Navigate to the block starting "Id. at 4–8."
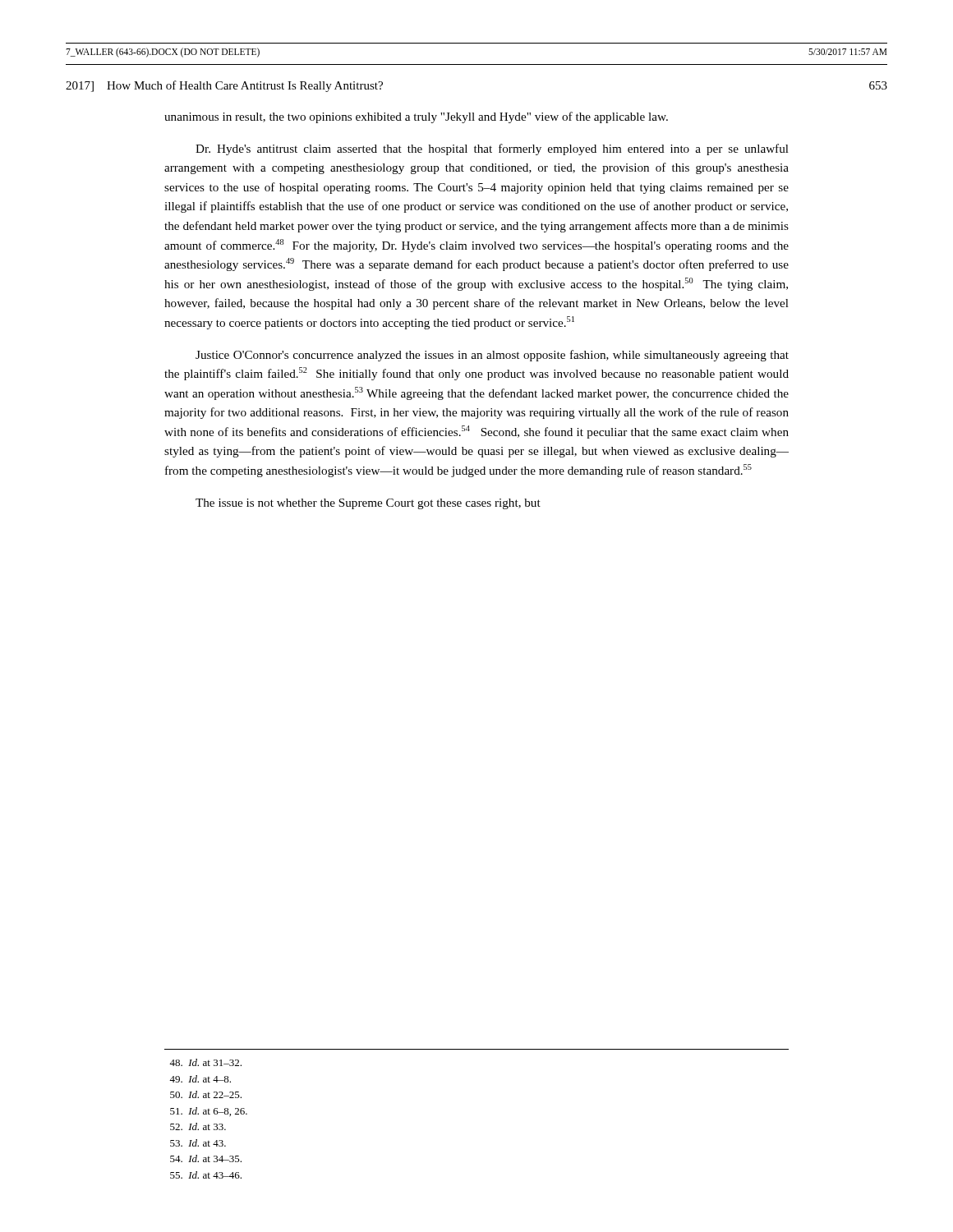Image resolution: width=953 pixels, height=1232 pixels. coord(198,1078)
